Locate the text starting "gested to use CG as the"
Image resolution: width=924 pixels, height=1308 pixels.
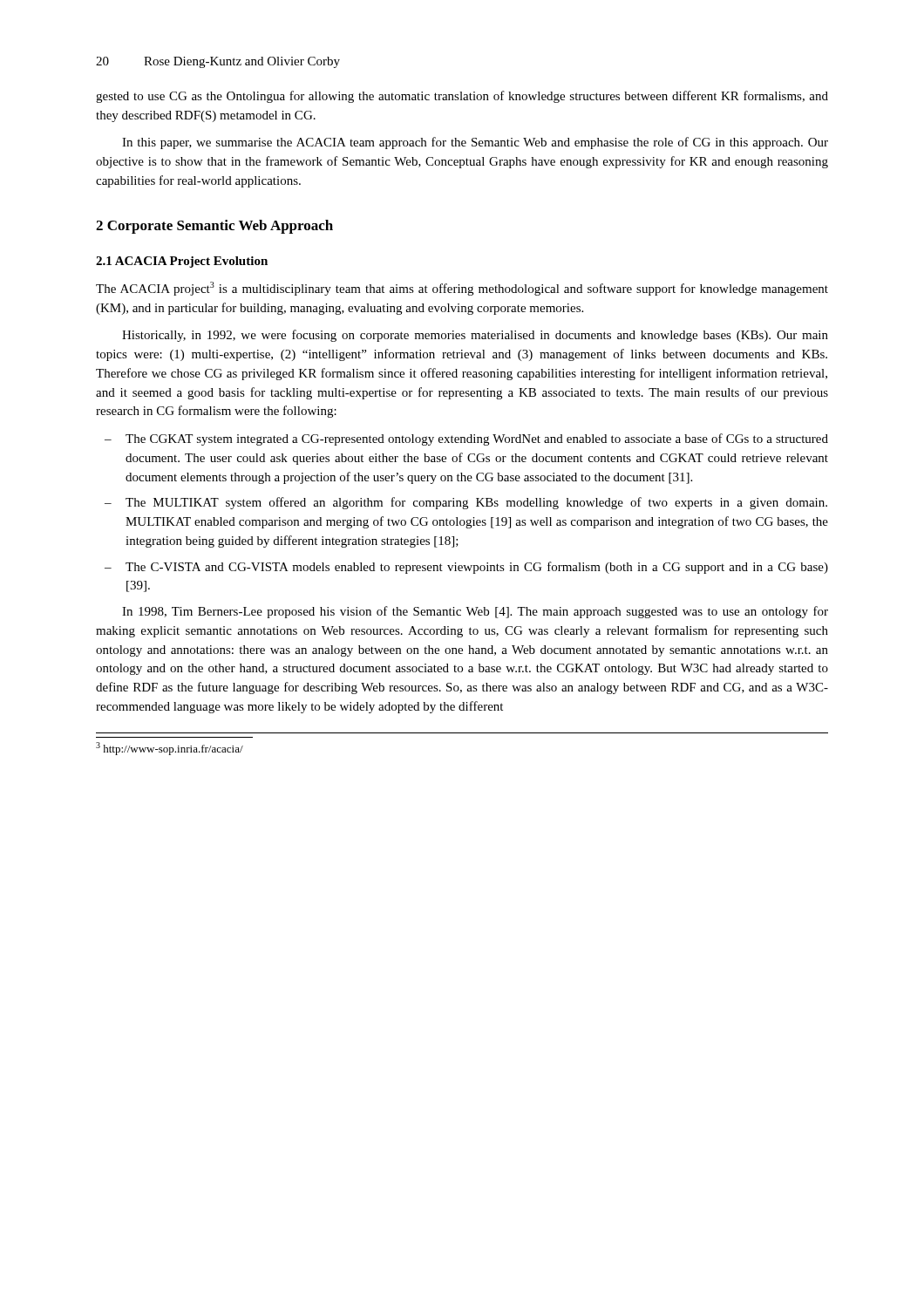[462, 106]
